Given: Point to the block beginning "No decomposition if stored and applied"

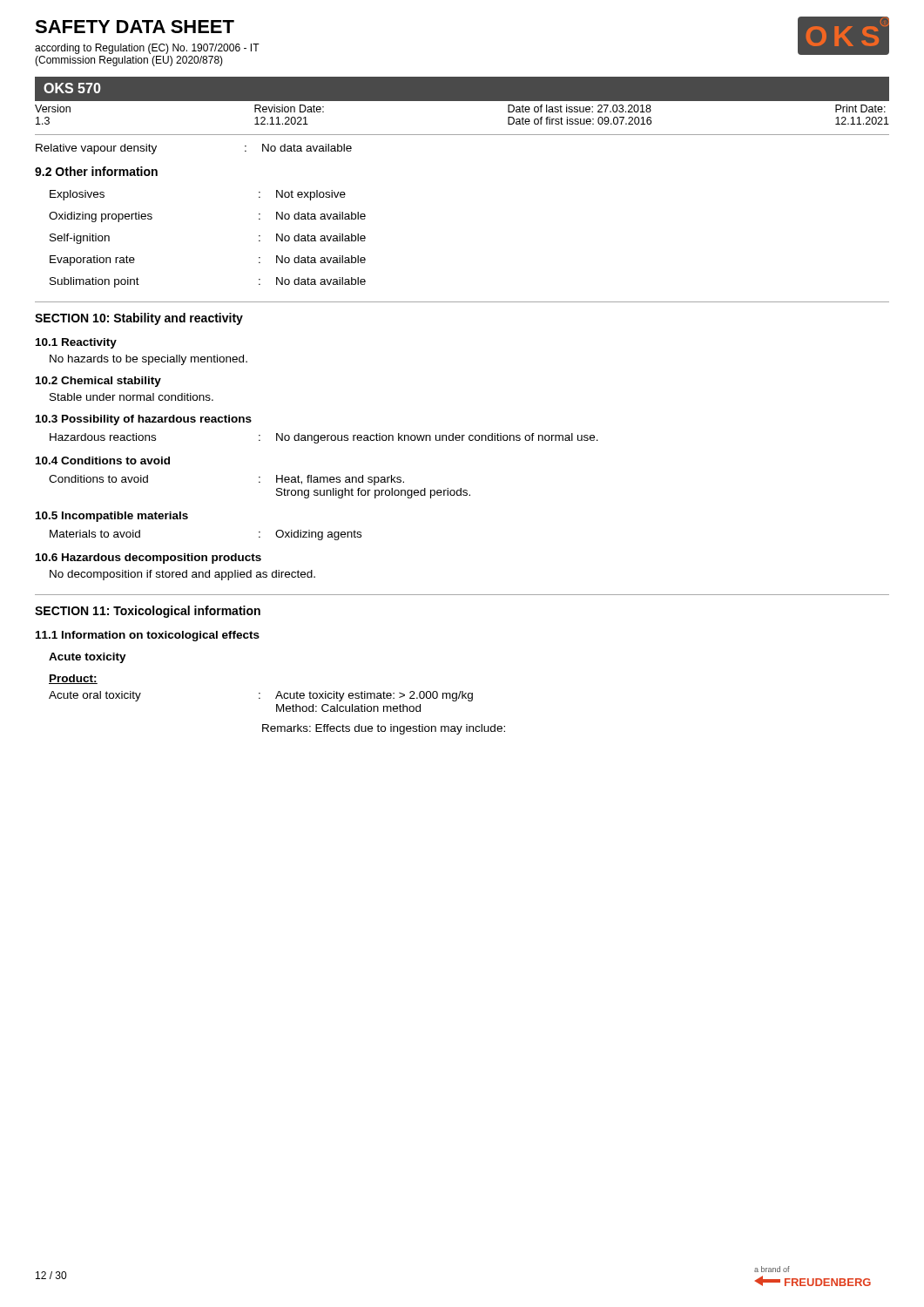Looking at the screenshot, I should (x=182, y=574).
